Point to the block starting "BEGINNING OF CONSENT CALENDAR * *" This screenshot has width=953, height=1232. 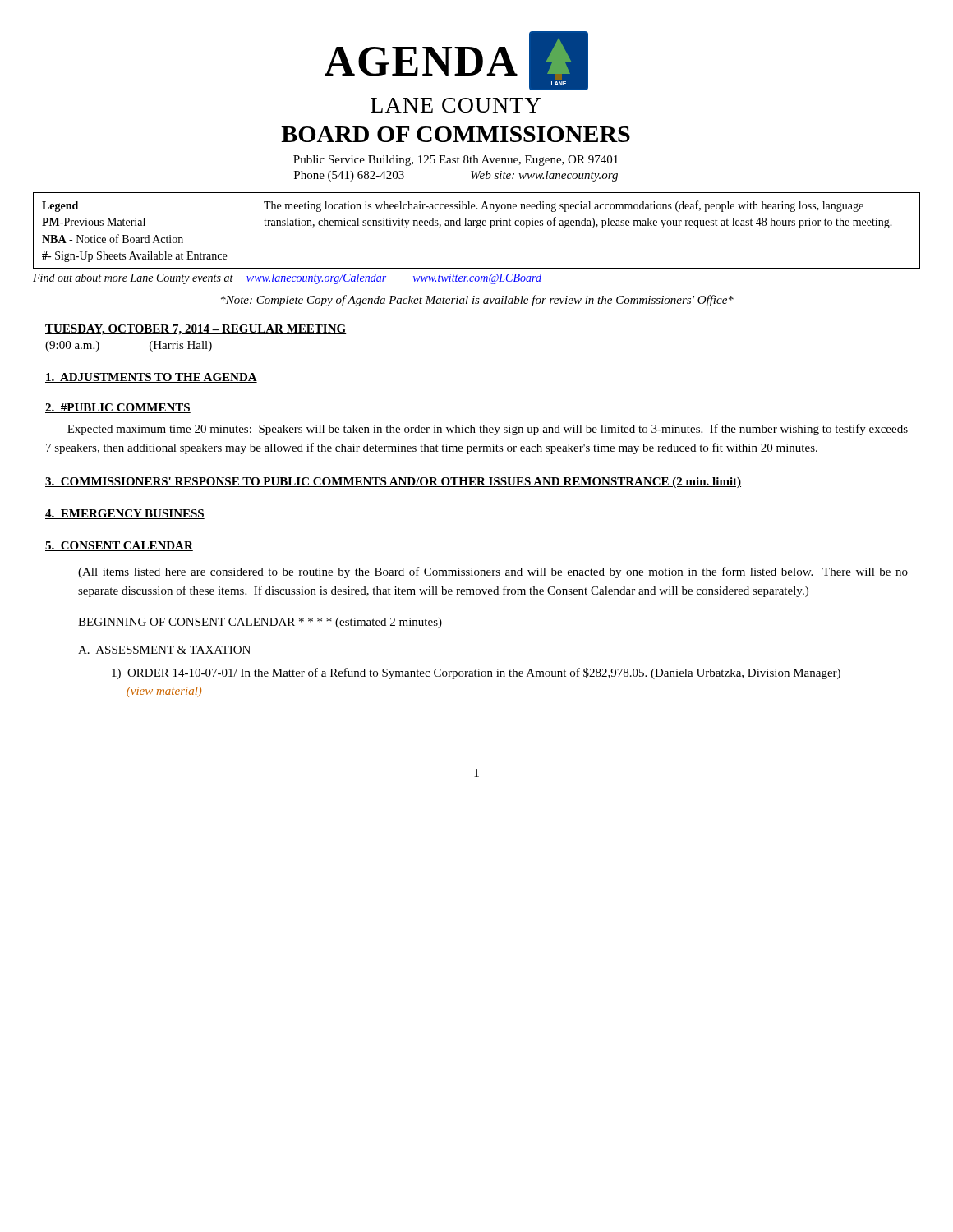260,622
